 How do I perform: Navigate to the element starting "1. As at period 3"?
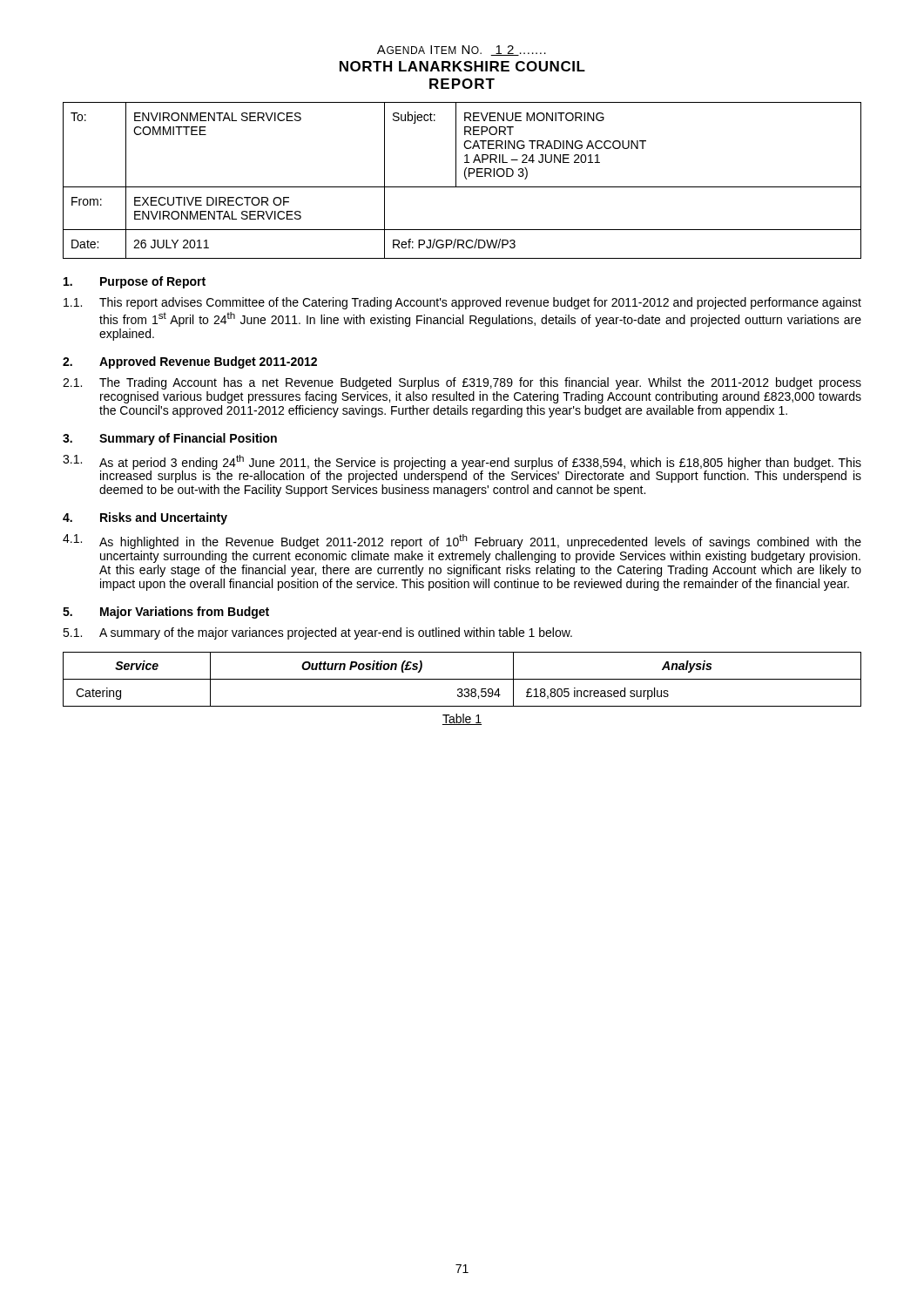(x=462, y=474)
